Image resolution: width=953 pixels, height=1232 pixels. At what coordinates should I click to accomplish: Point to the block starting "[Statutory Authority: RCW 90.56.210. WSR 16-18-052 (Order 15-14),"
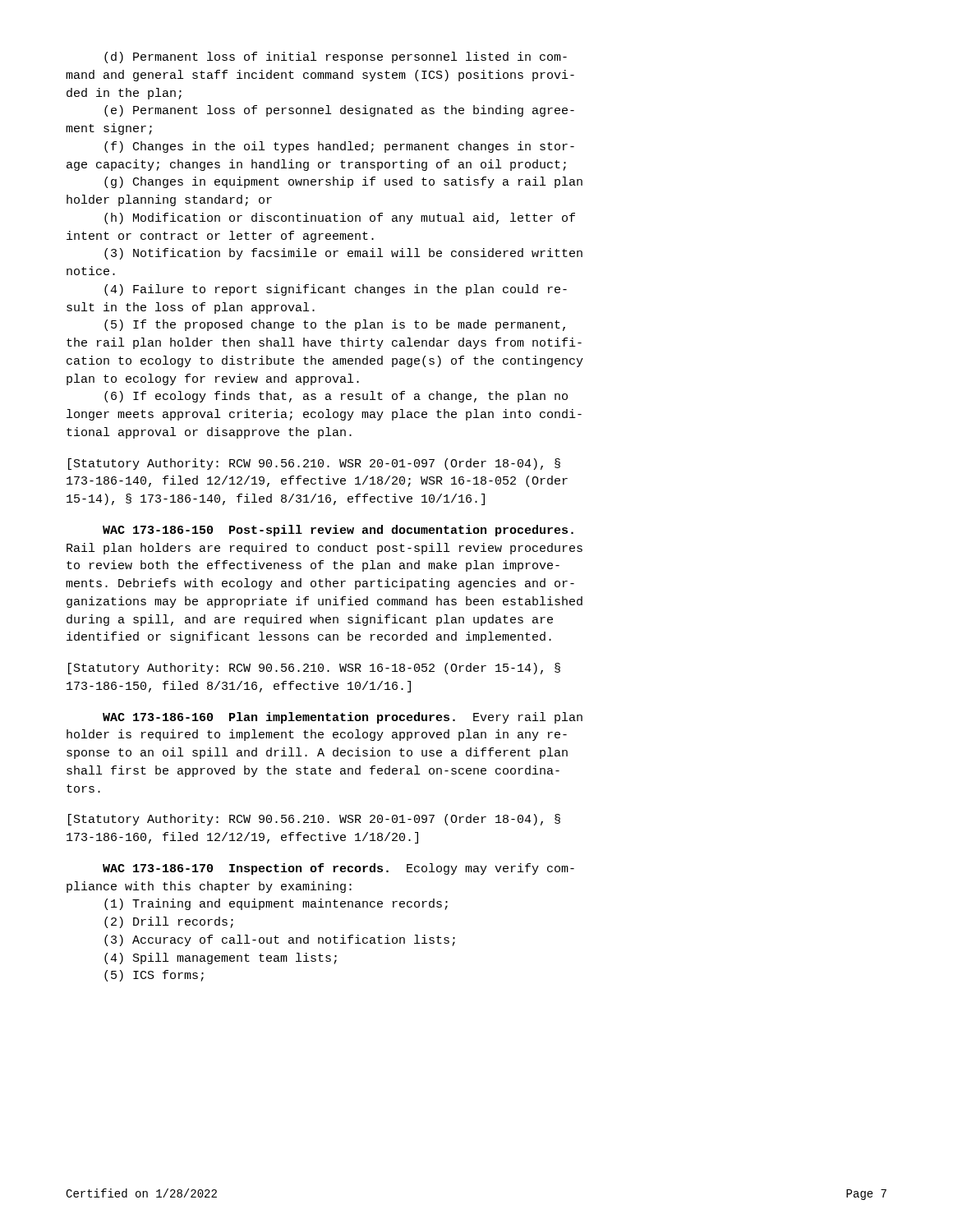coord(313,678)
